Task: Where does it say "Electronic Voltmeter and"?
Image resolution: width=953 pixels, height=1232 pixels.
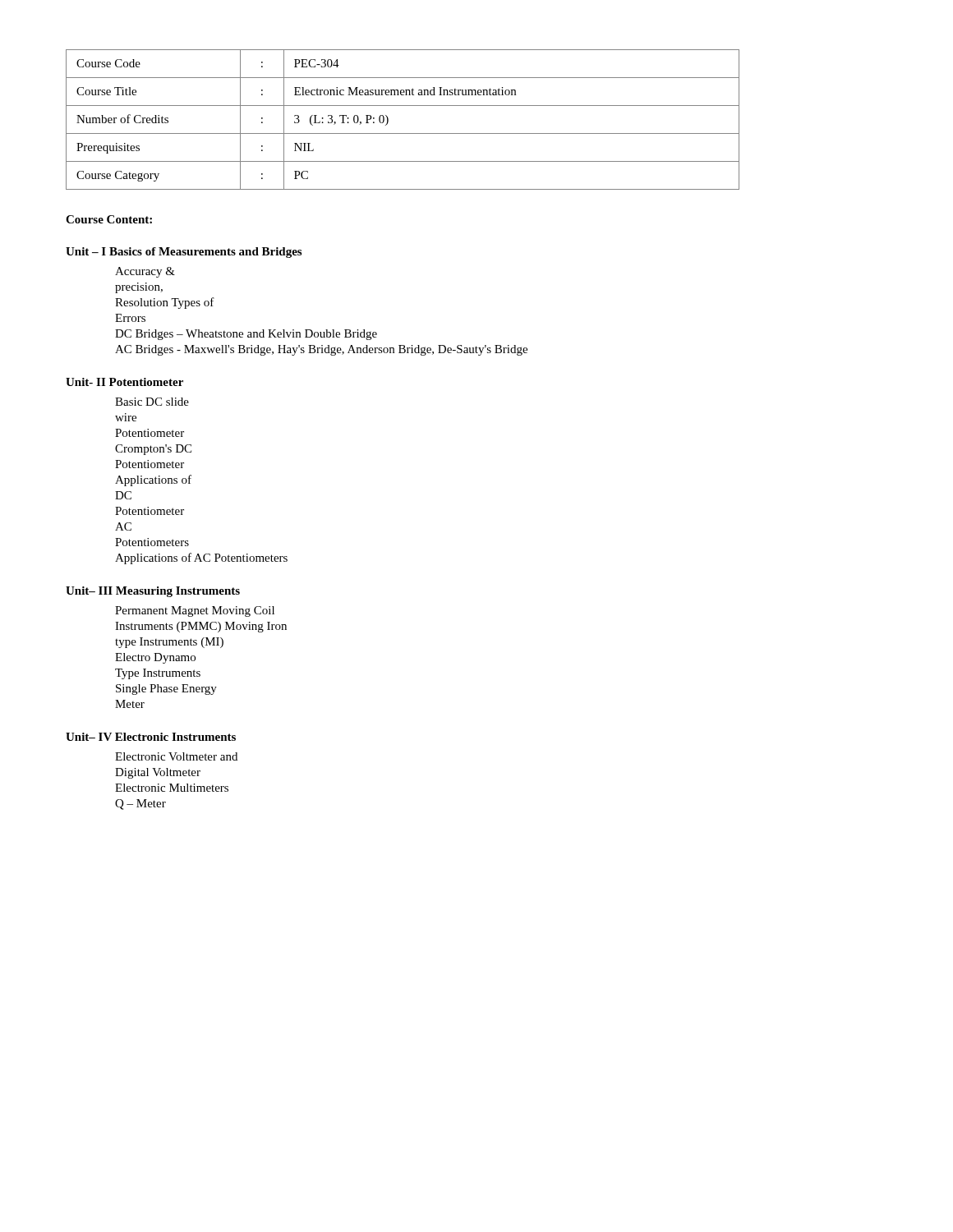Action: (176, 756)
